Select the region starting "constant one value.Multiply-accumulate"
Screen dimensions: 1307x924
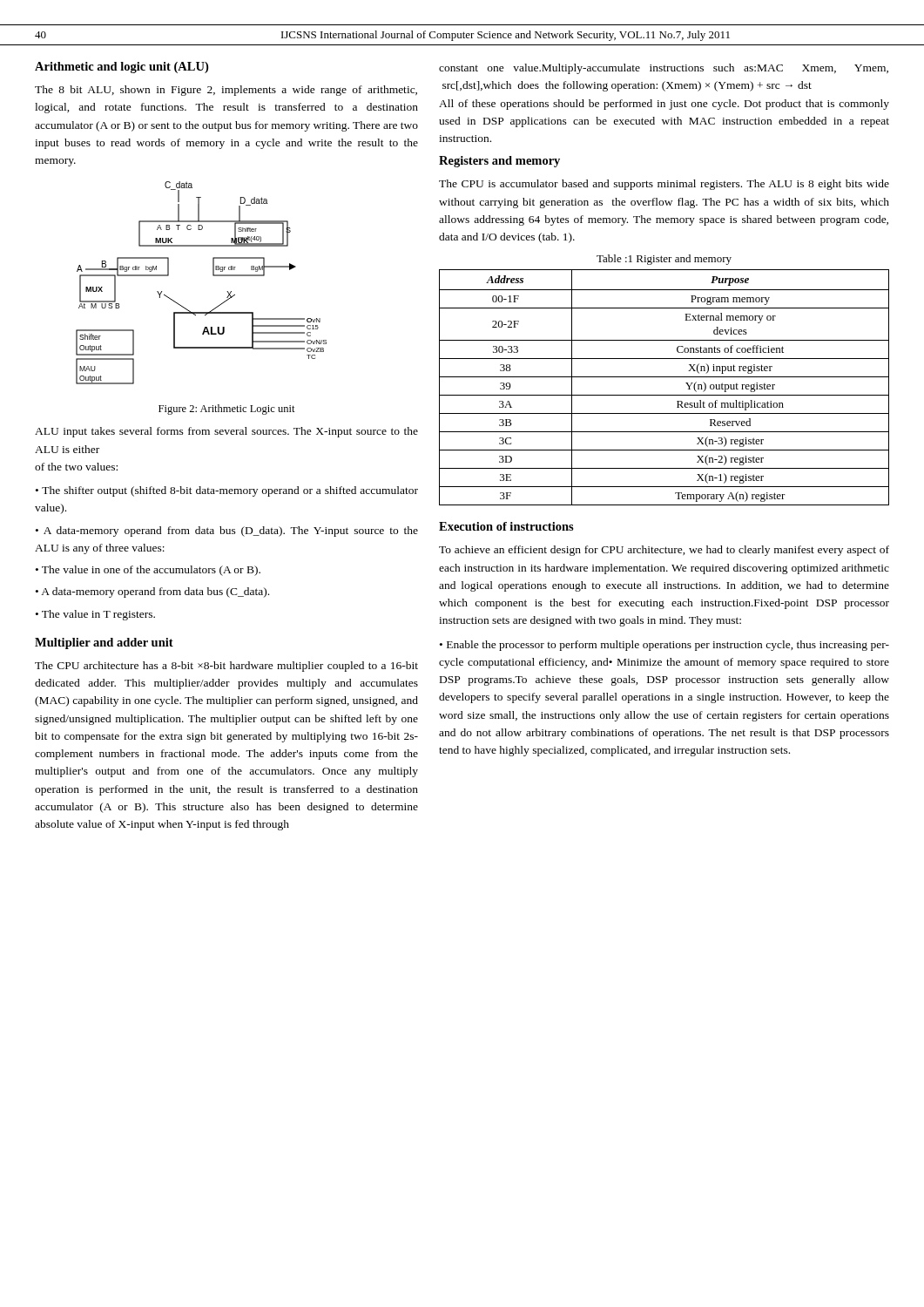tap(664, 103)
